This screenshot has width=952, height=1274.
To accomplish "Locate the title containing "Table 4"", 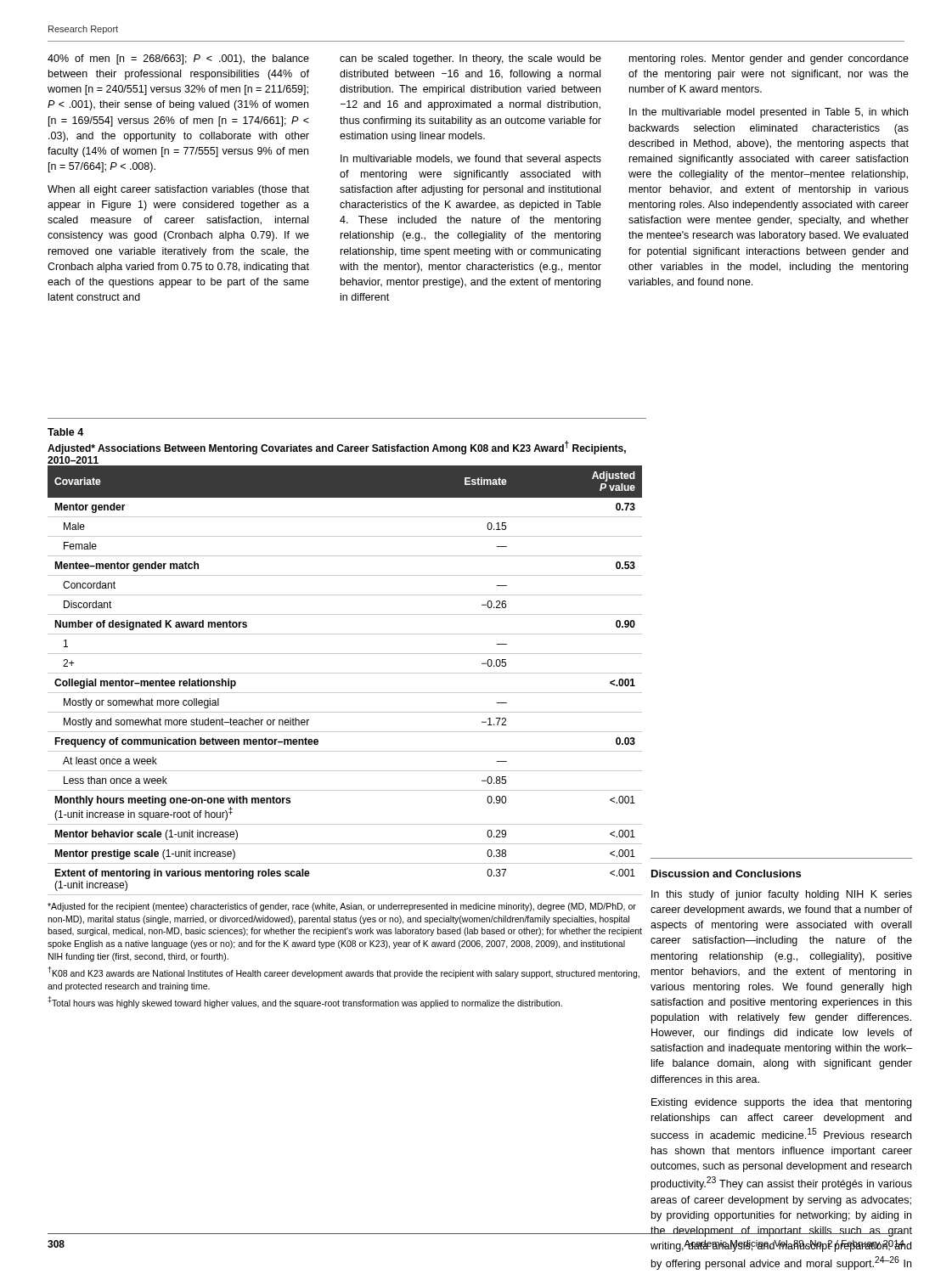I will 65,432.
